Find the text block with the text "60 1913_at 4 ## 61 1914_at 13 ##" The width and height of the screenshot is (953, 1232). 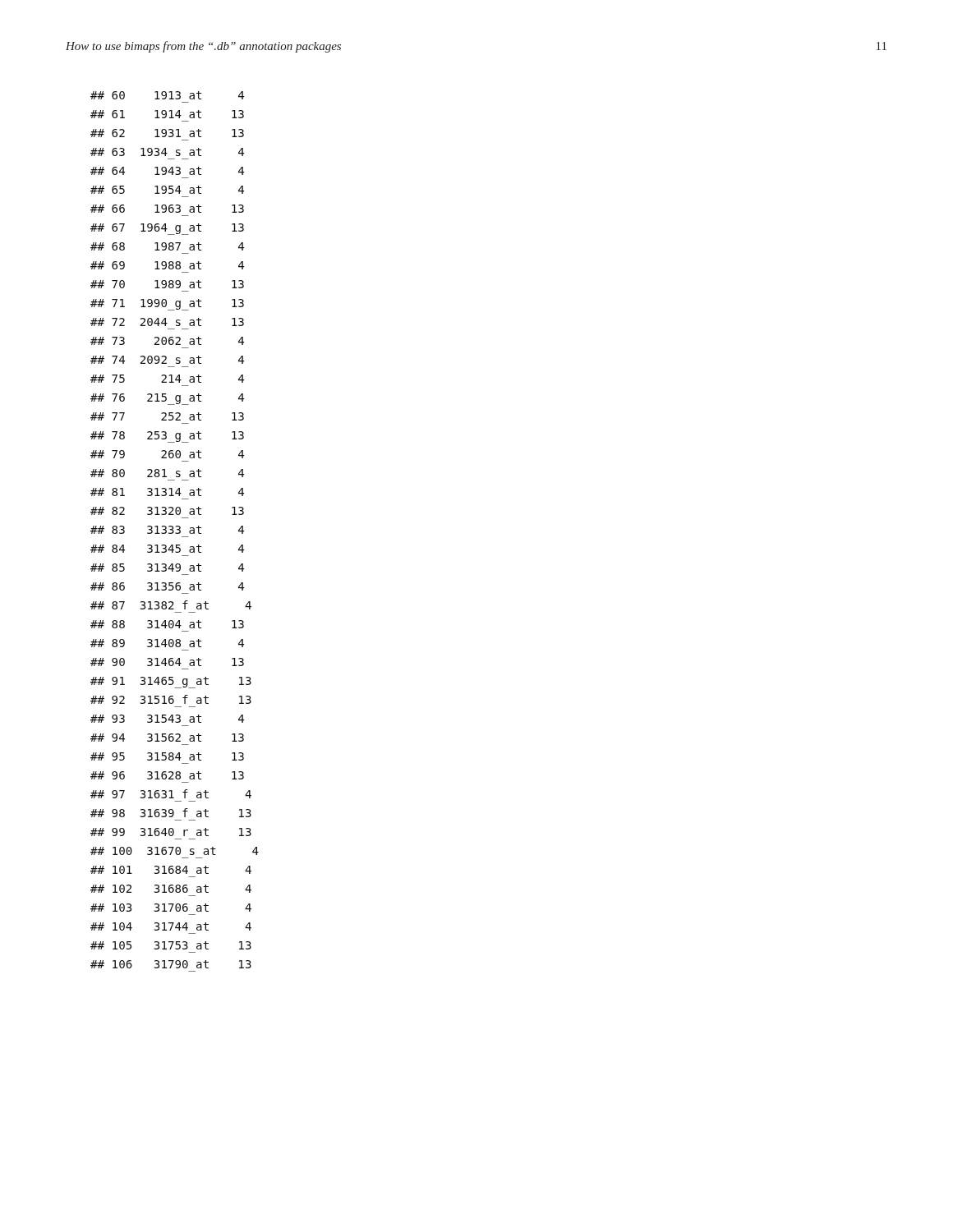[x=175, y=530]
